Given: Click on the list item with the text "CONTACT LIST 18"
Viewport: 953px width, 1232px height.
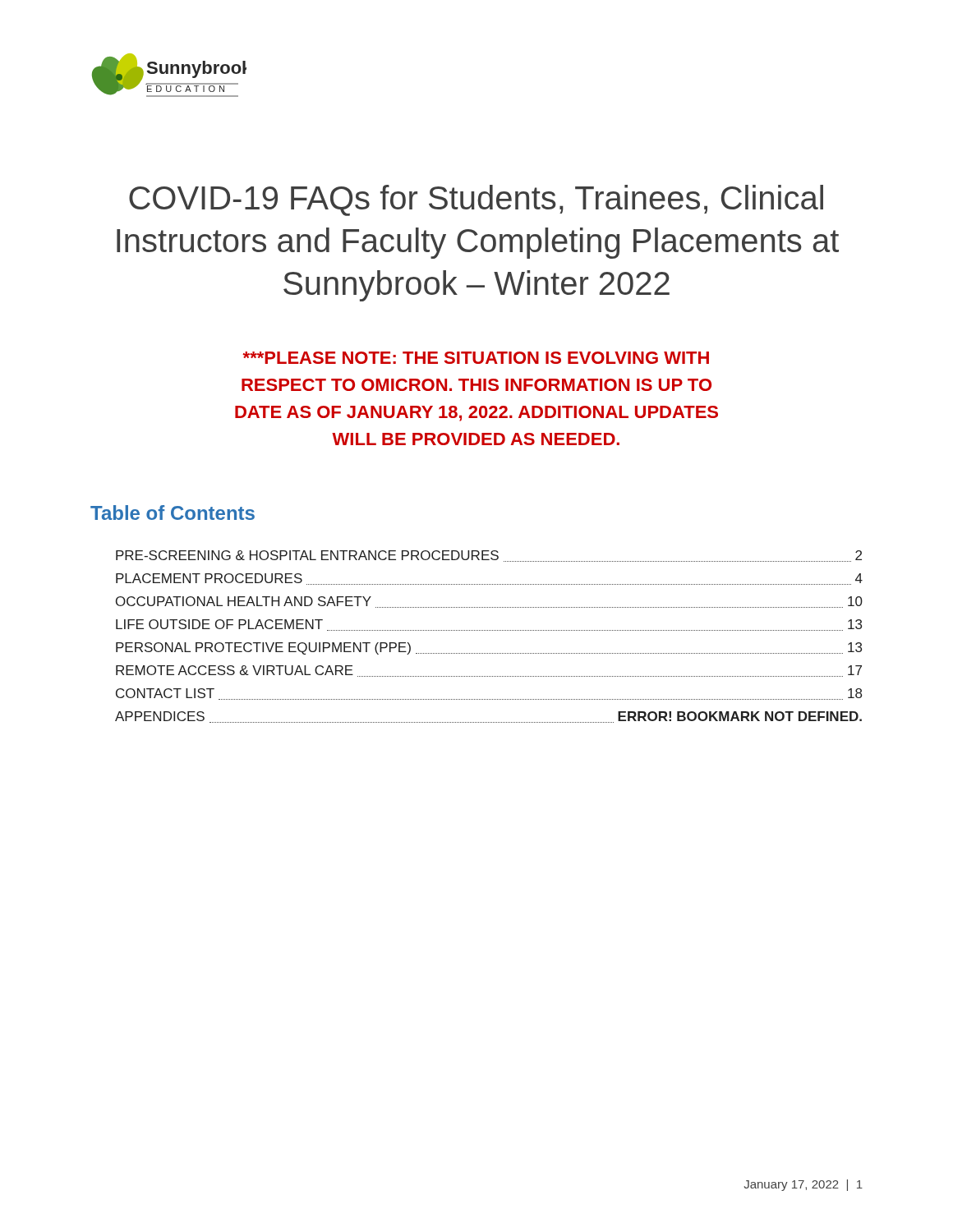Looking at the screenshot, I should tap(489, 694).
